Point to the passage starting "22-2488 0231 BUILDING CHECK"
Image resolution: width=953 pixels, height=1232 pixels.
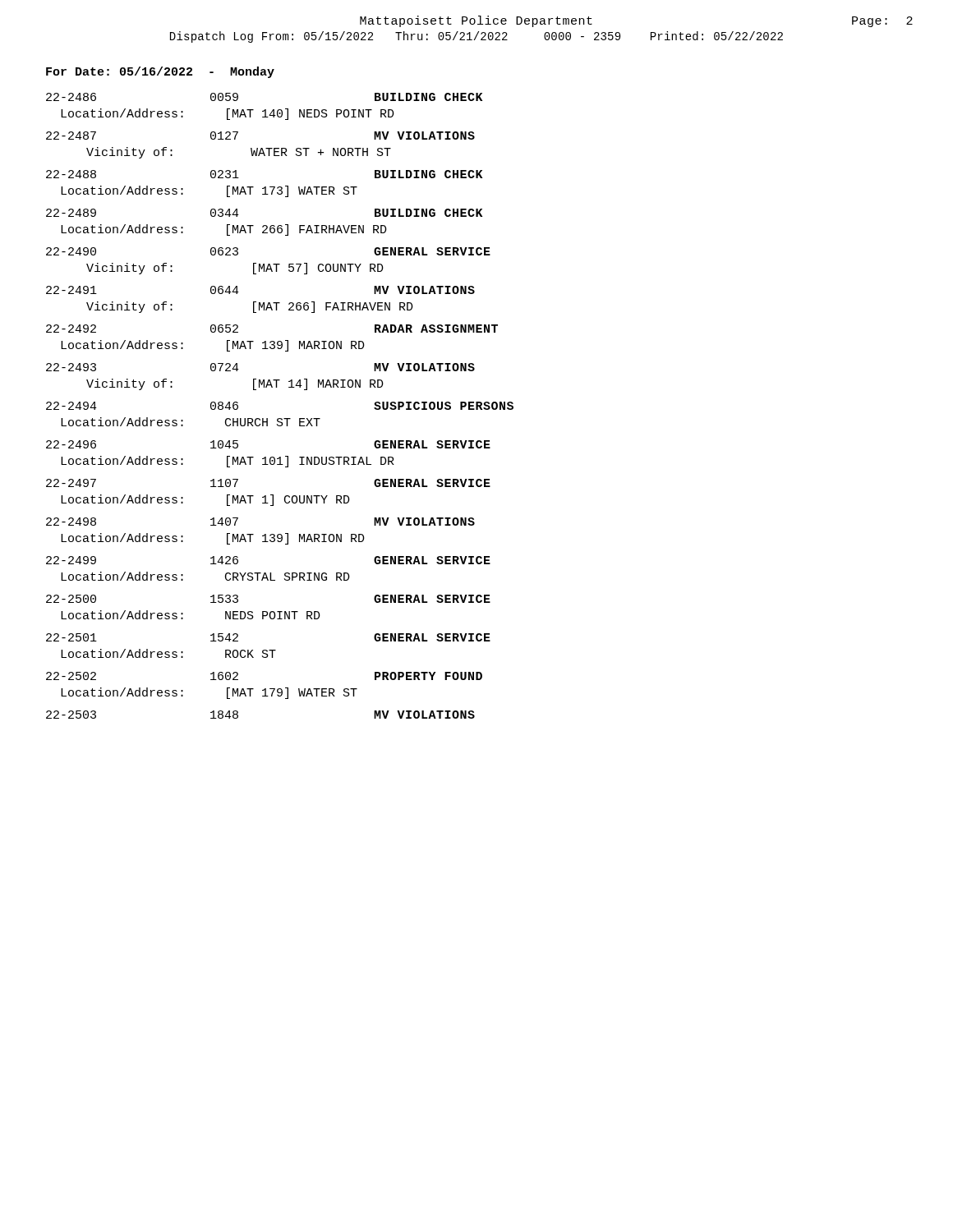click(x=476, y=184)
